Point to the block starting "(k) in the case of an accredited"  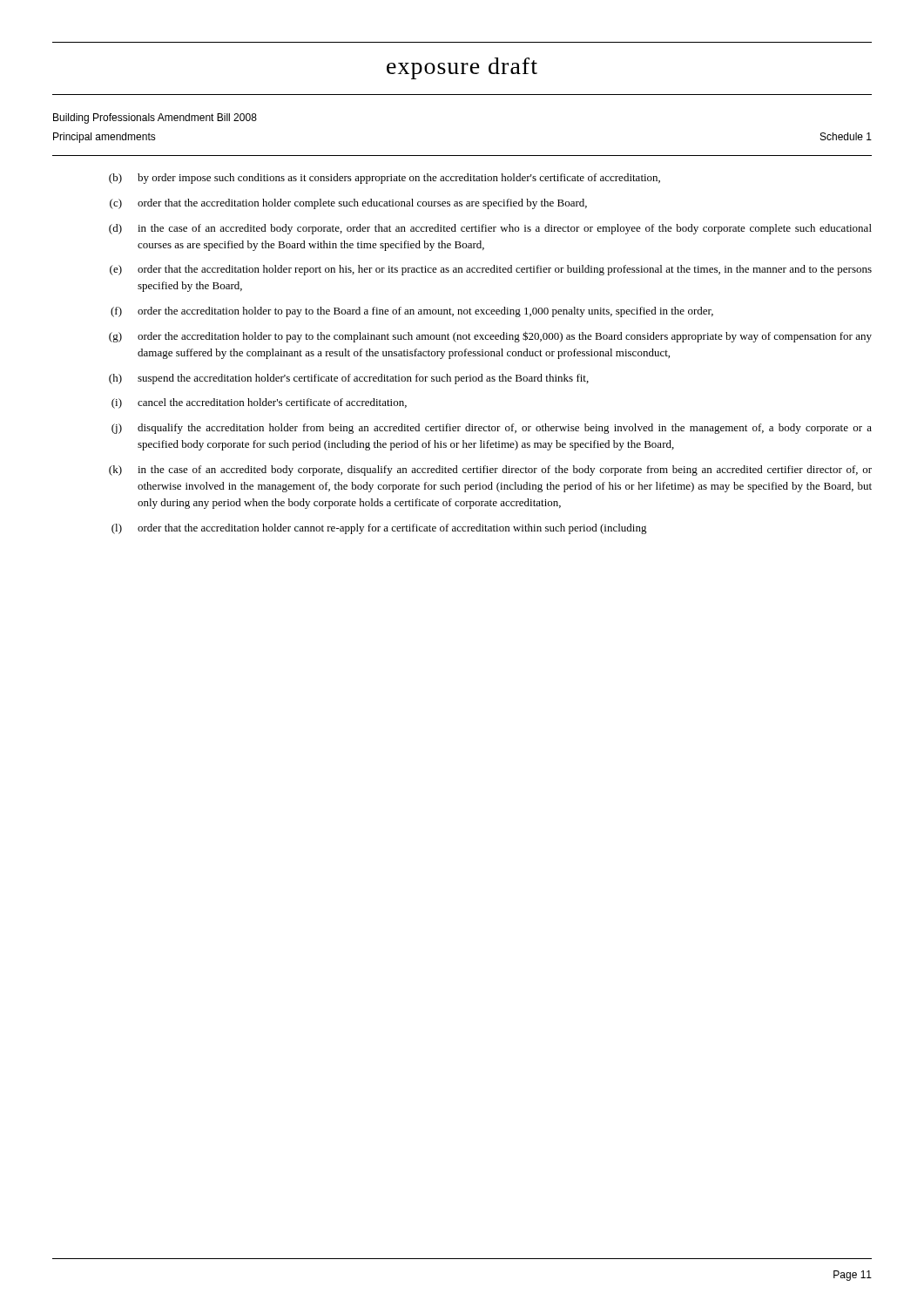point(462,486)
